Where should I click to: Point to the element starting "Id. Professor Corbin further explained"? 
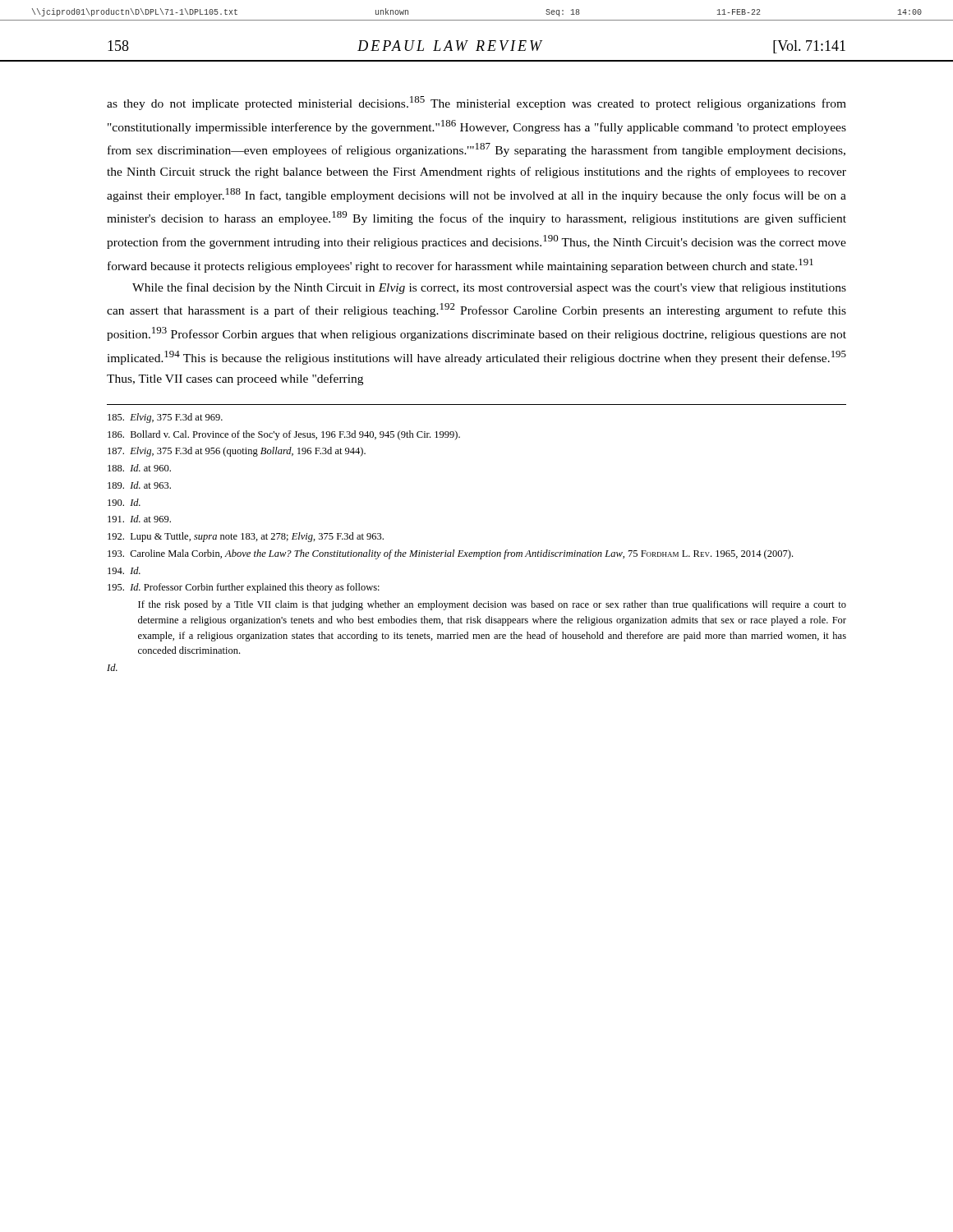pyautogui.click(x=476, y=620)
